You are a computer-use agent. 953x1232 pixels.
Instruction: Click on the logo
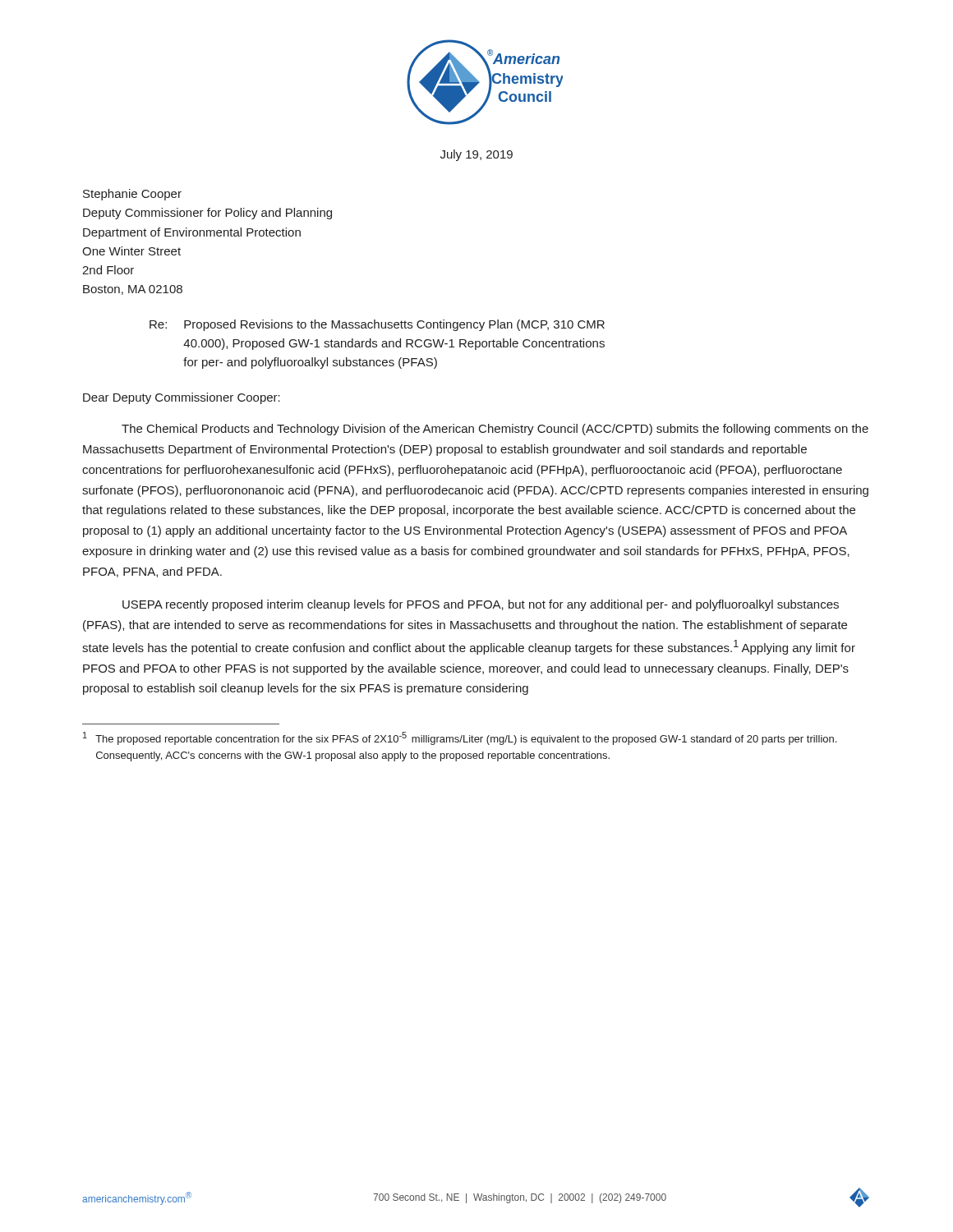tap(476, 73)
